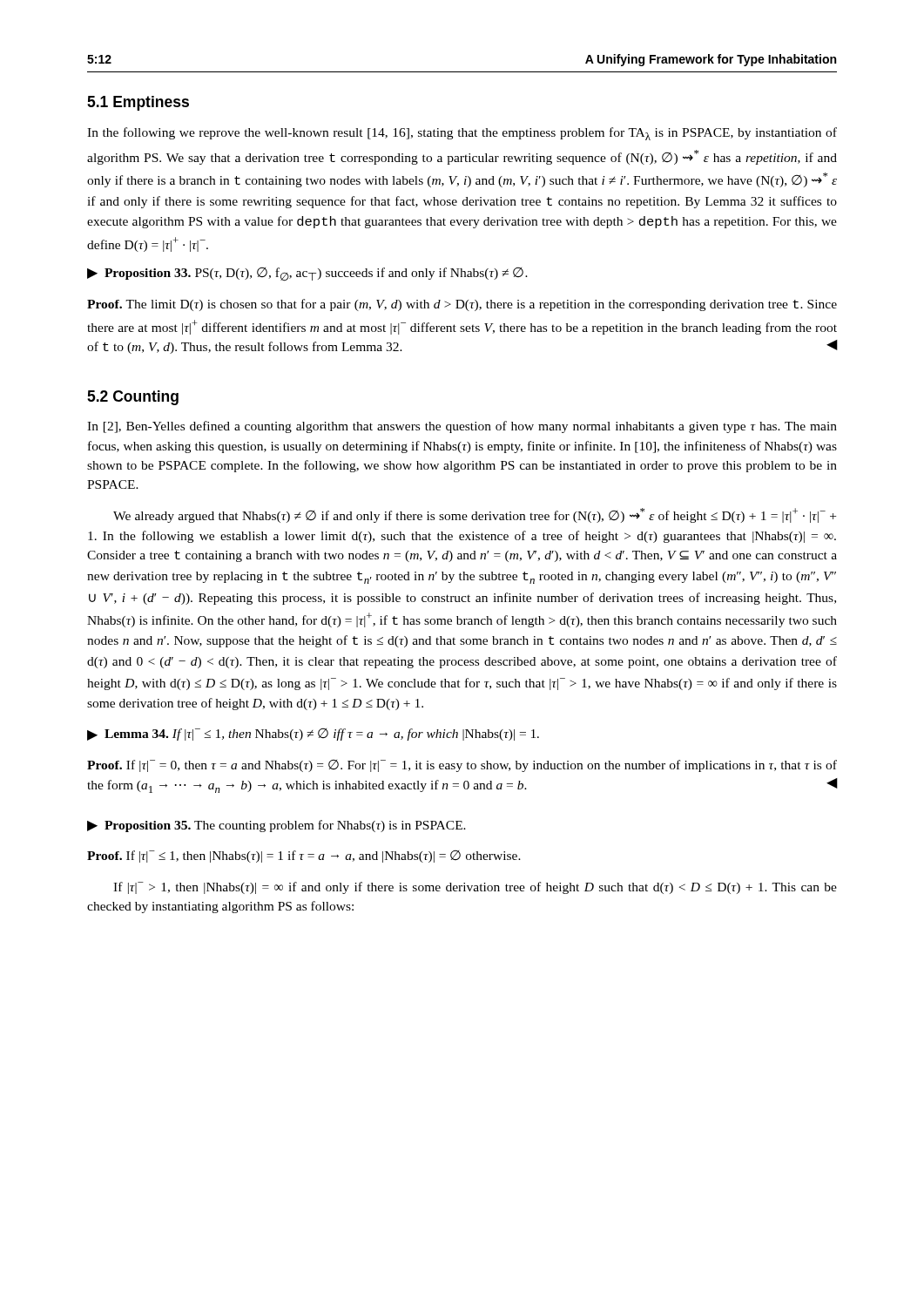Find the section header that reads "5.1 Emptiness"
The height and width of the screenshot is (1307, 924).
(138, 103)
